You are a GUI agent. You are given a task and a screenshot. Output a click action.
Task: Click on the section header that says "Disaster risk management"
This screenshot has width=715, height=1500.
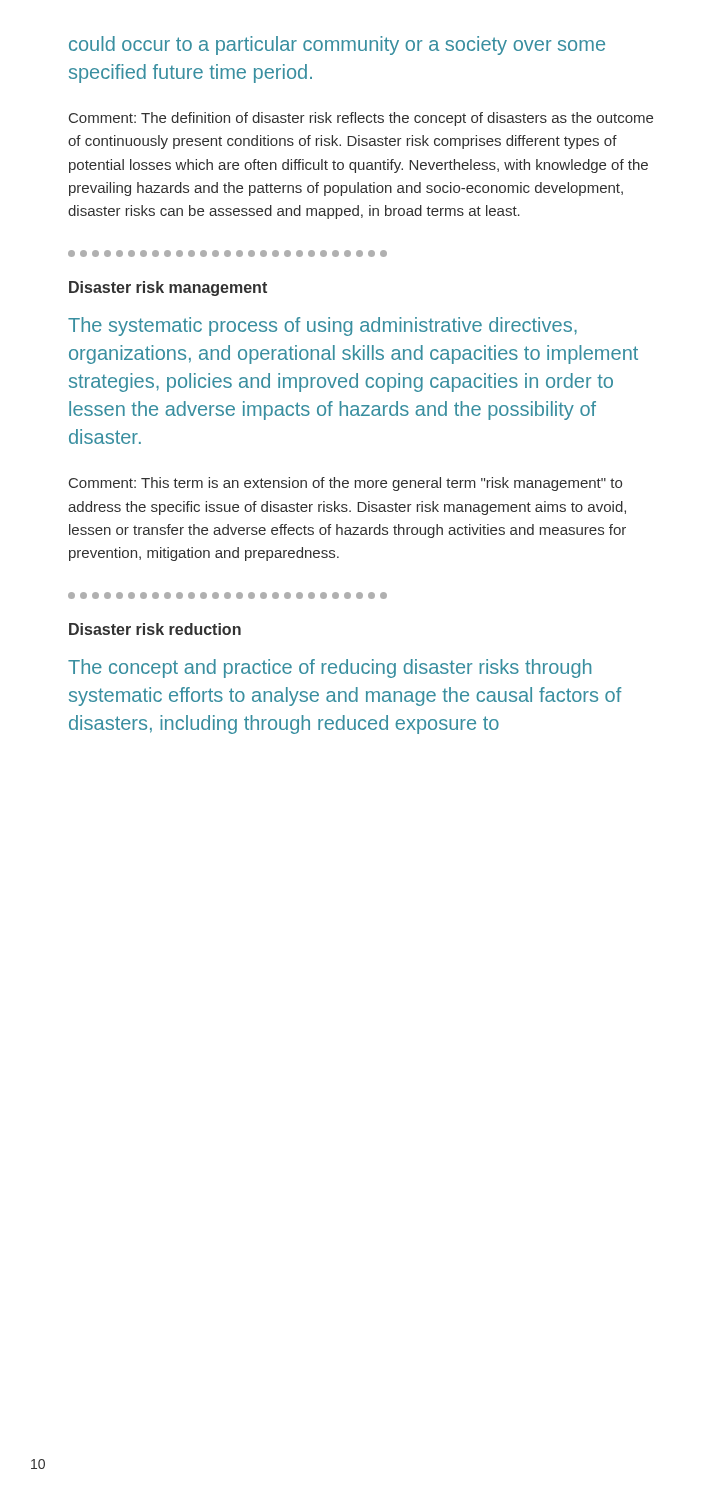pos(168,288)
